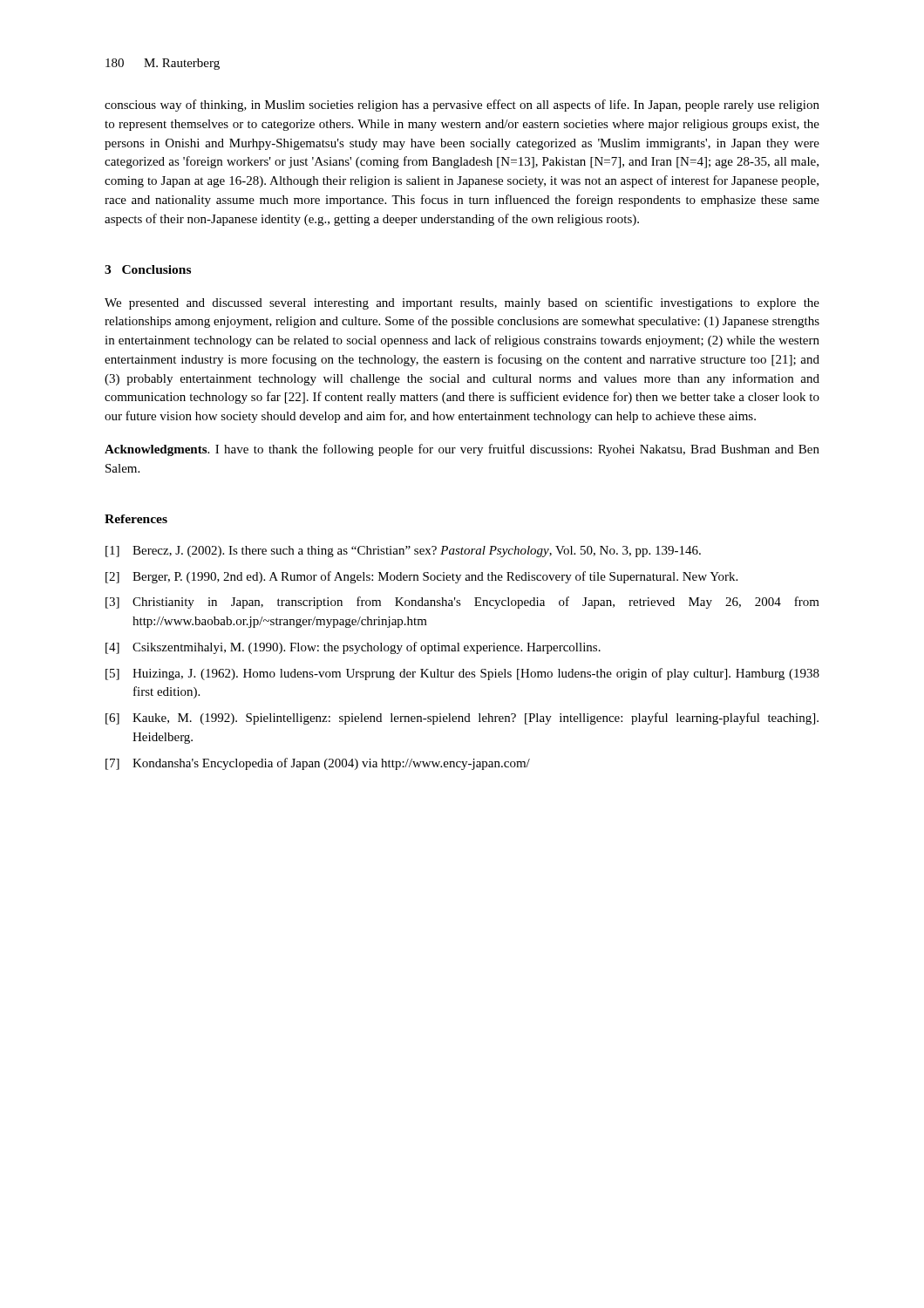Navigate to the passage starting "conscious way of"
The width and height of the screenshot is (924, 1308).
pos(462,162)
